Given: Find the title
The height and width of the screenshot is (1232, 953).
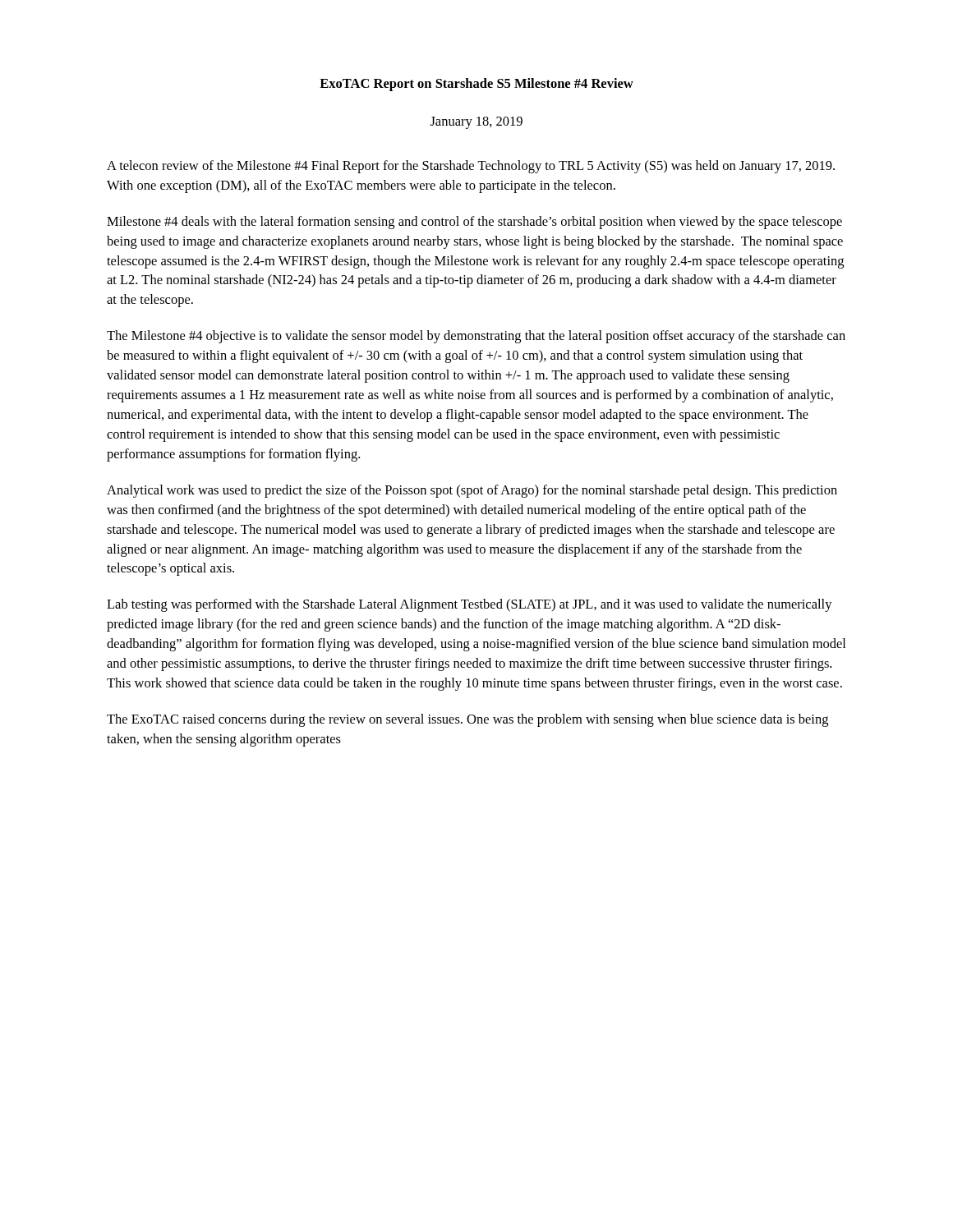Looking at the screenshot, I should coord(476,83).
